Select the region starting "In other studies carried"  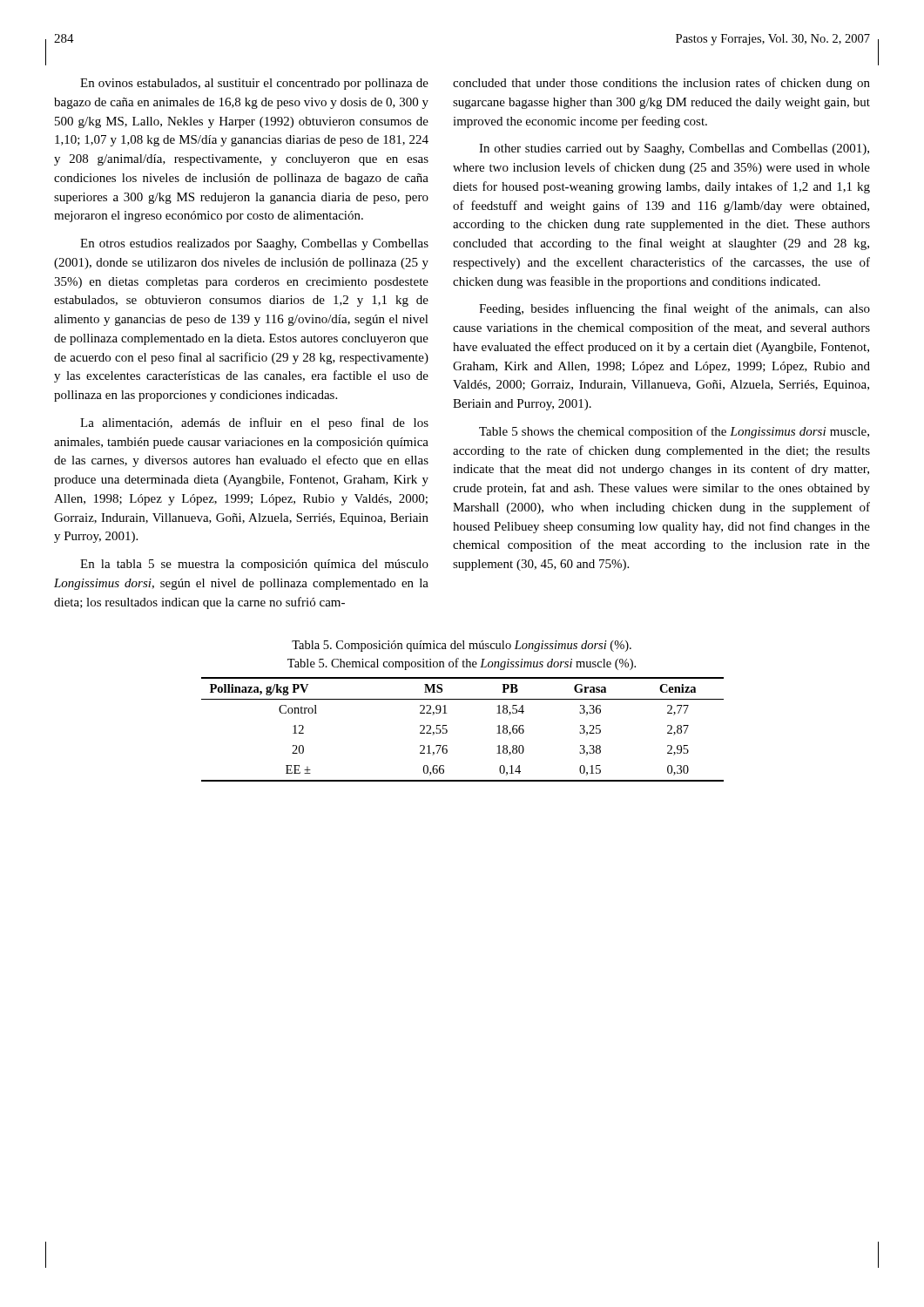[661, 215]
